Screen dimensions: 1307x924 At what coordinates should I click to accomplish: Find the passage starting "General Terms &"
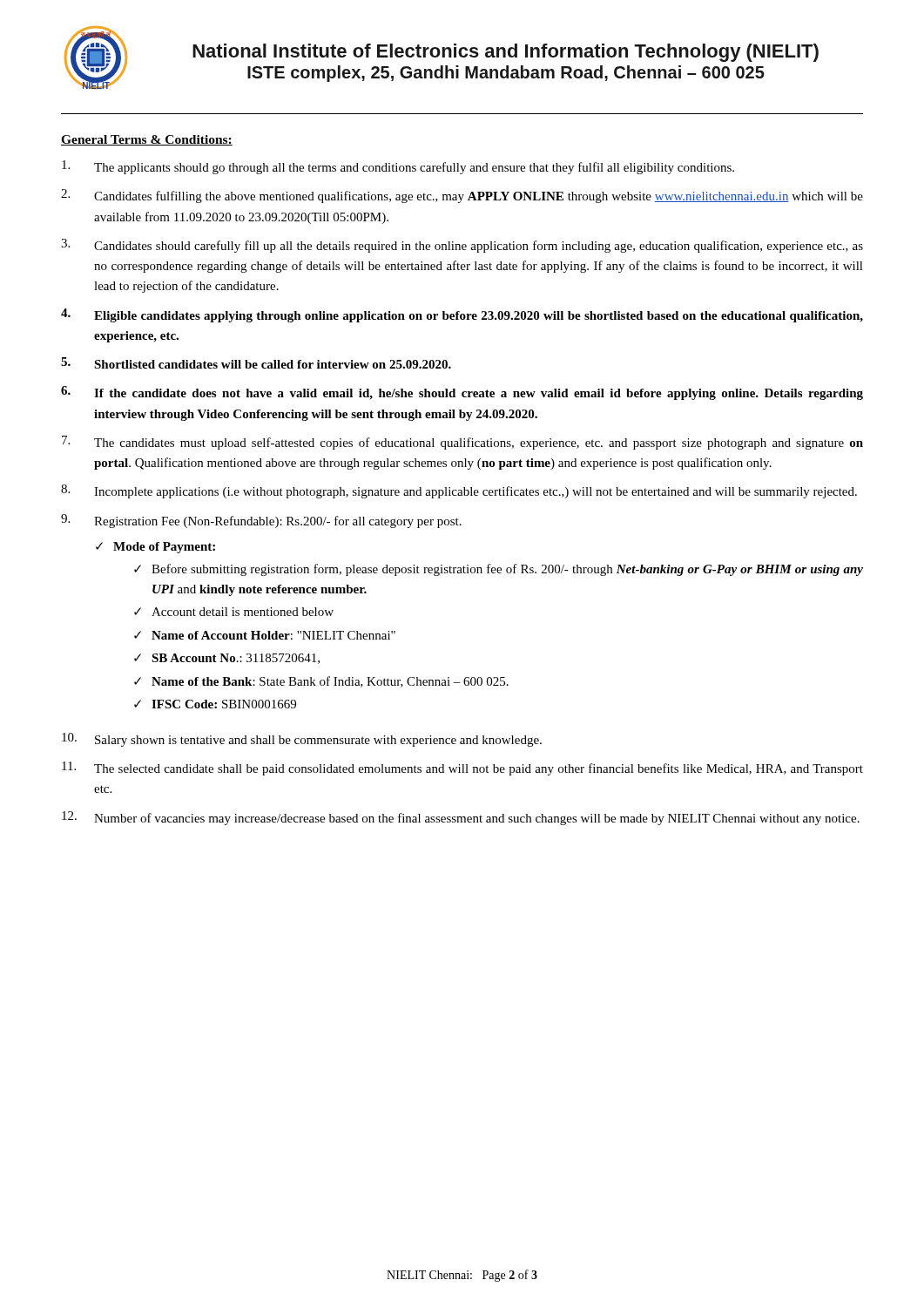tap(147, 139)
